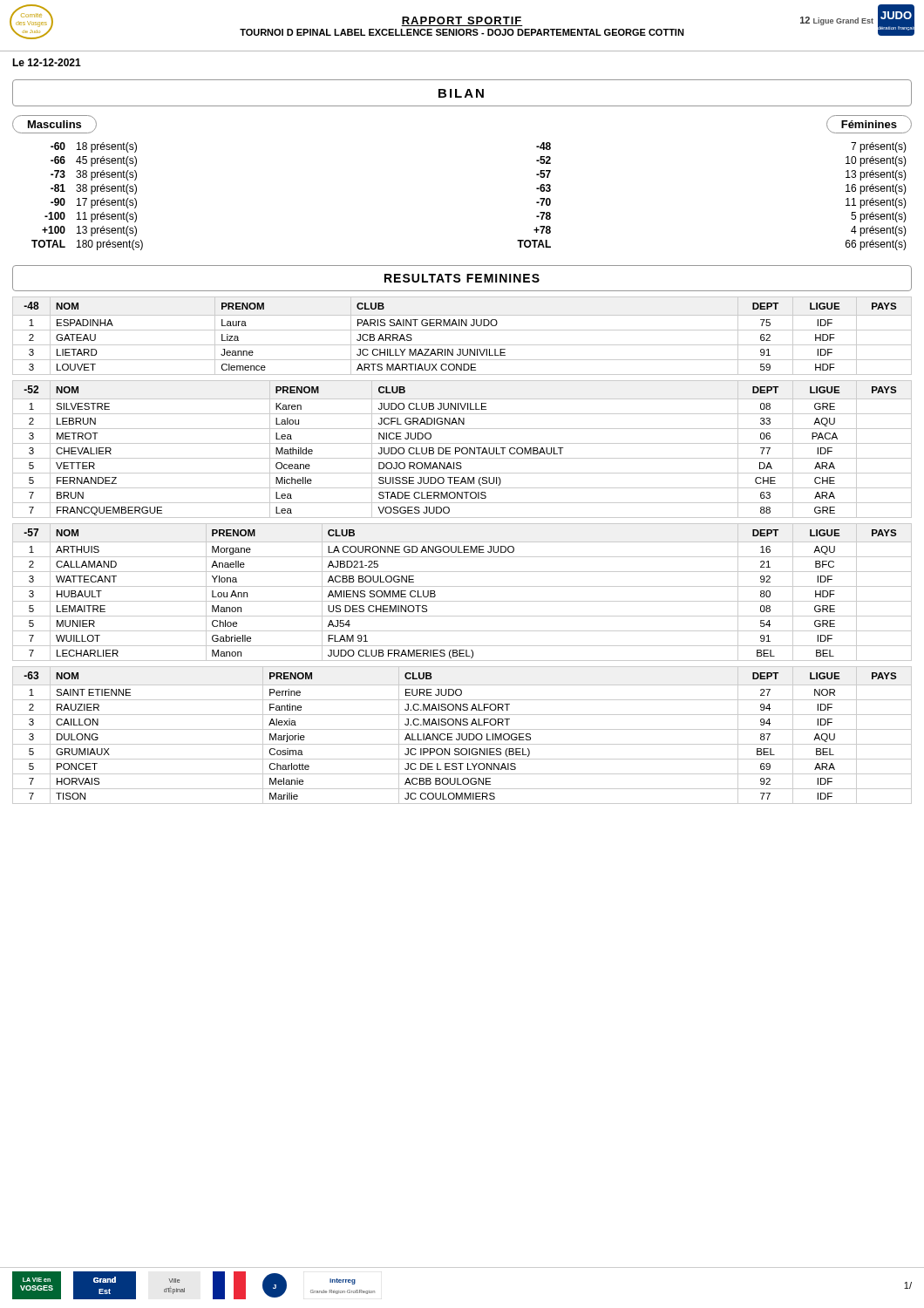Locate the text with the text "Le 12-12-2021"
The width and height of the screenshot is (924, 1308).
click(47, 63)
